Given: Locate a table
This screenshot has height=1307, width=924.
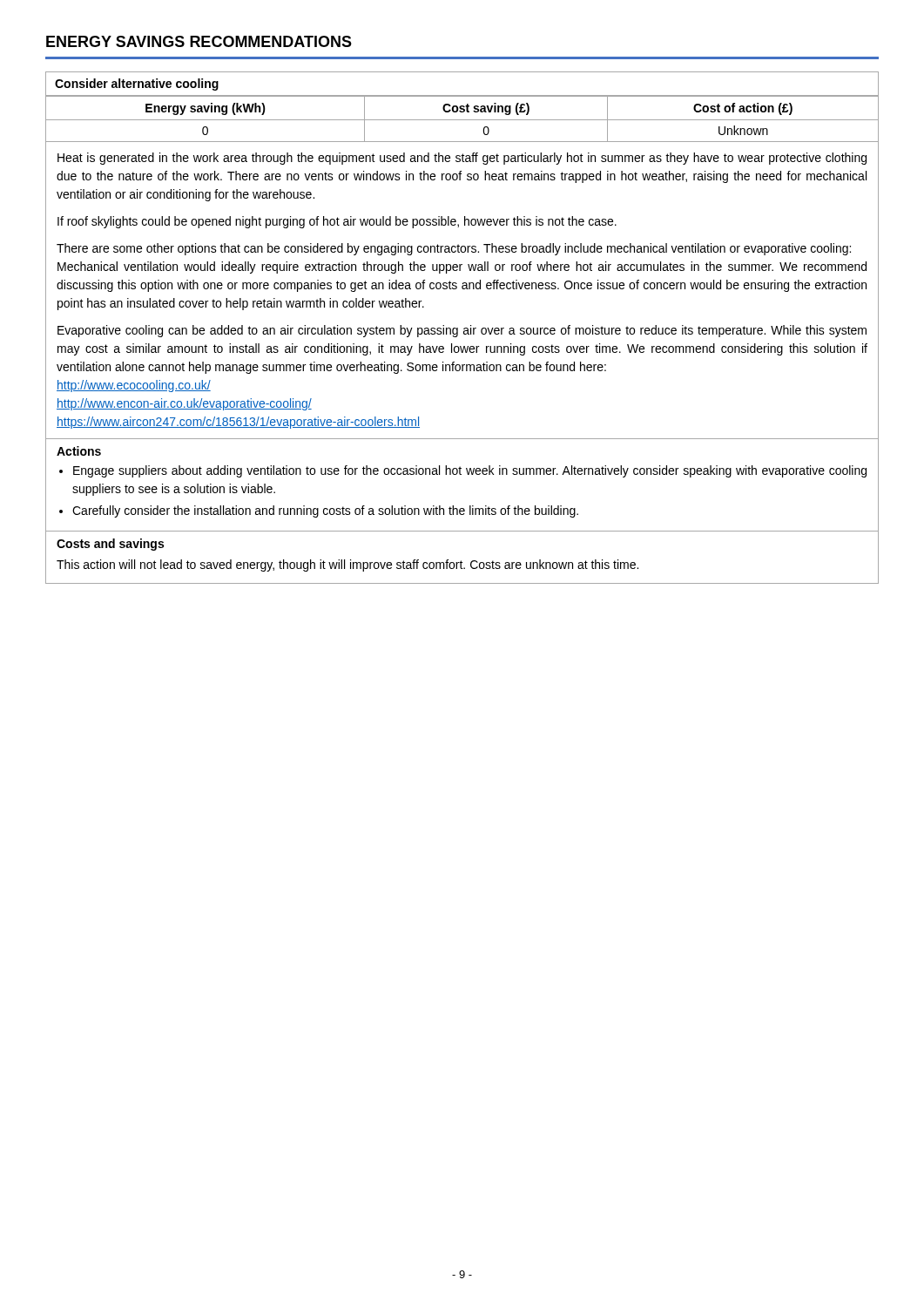Looking at the screenshot, I should (x=462, y=328).
